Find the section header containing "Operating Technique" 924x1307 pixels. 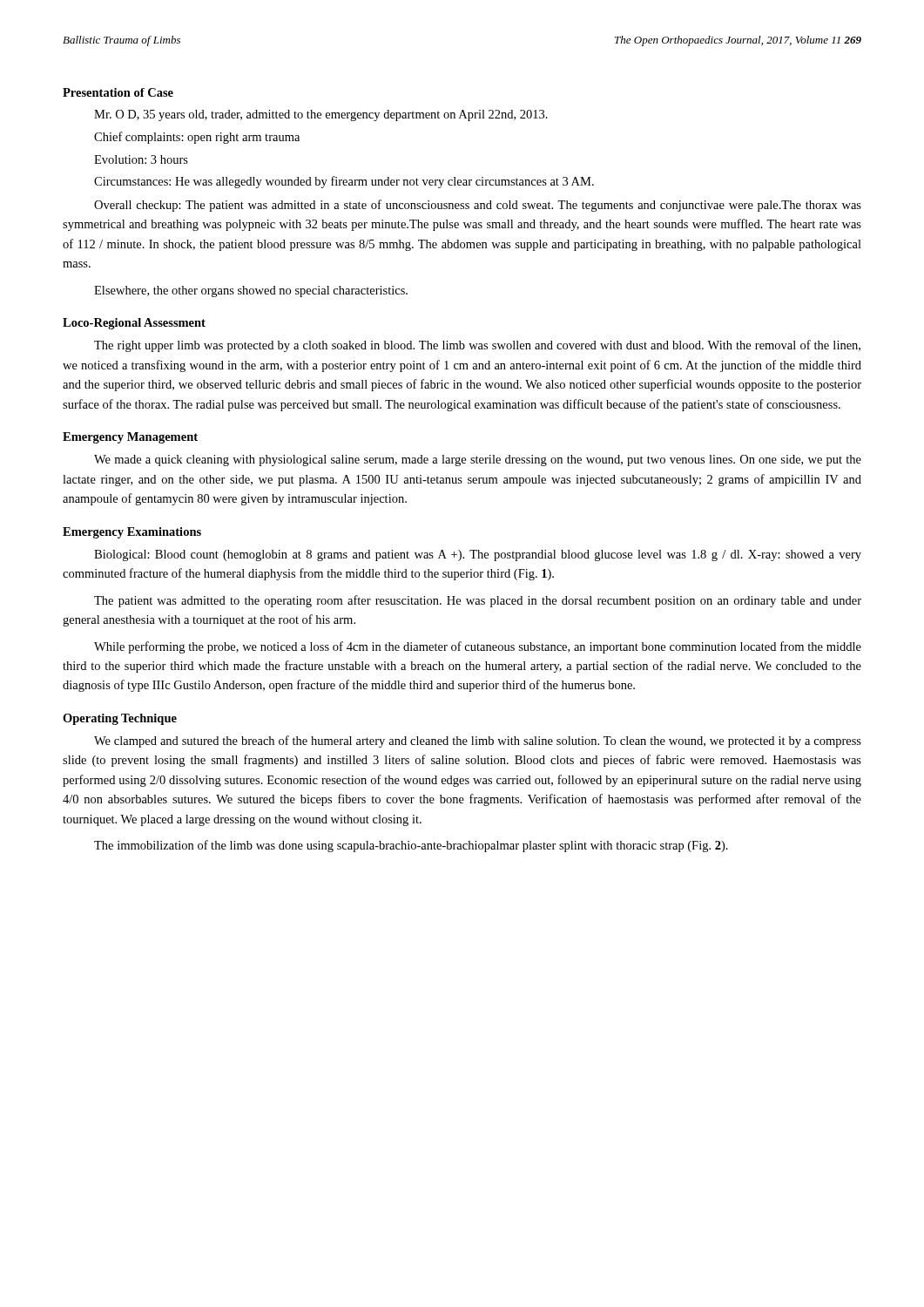[x=120, y=718]
